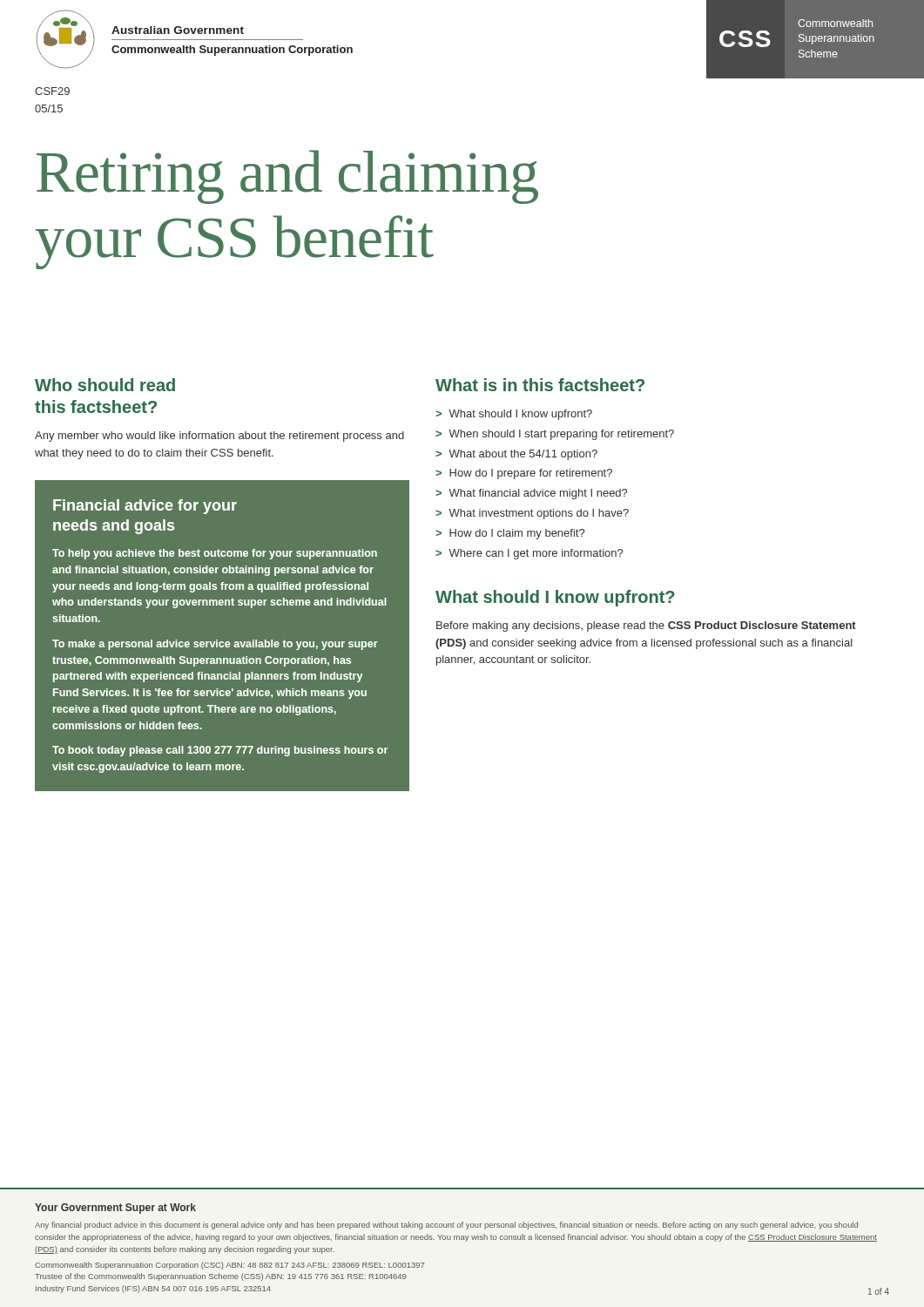The height and width of the screenshot is (1307, 924).
Task: Click the passage that begins "Before making any decisions,"
Action: [646, 643]
